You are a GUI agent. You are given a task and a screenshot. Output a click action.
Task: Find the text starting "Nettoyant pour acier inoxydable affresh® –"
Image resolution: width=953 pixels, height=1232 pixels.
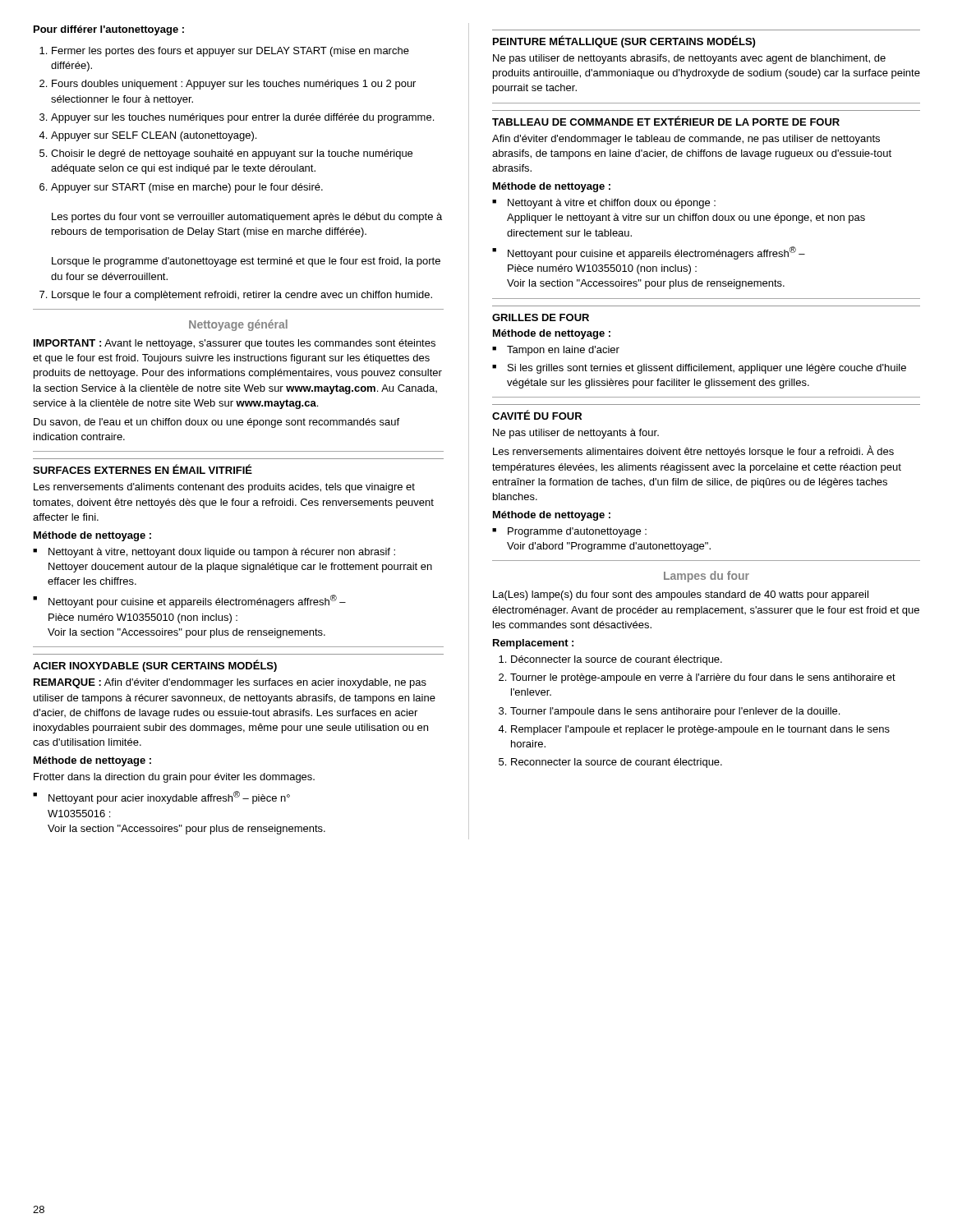pyautogui.click(x=238, y=813)
